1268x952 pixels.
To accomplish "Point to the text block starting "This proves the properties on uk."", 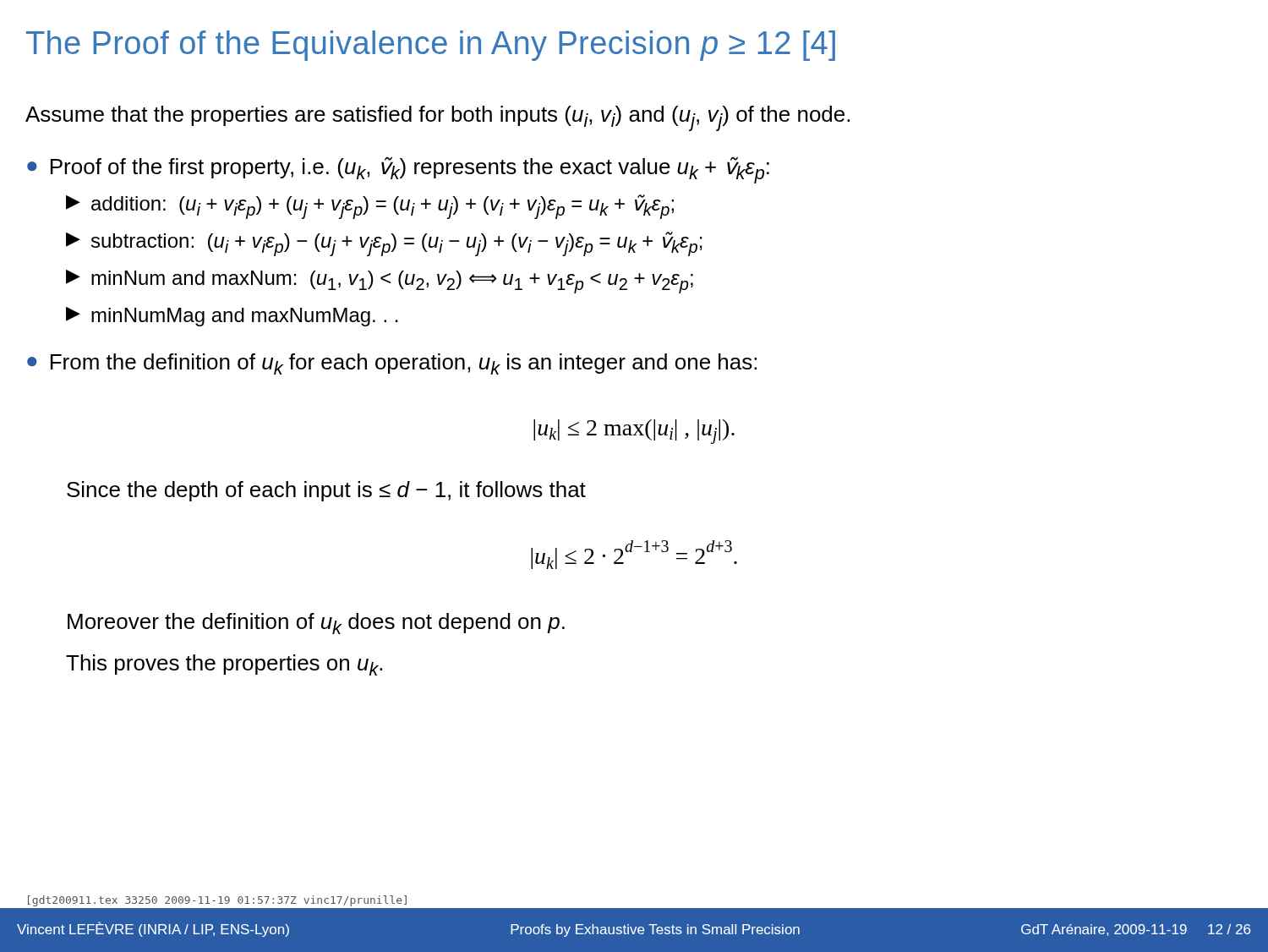I will click(x=225, y=665).
